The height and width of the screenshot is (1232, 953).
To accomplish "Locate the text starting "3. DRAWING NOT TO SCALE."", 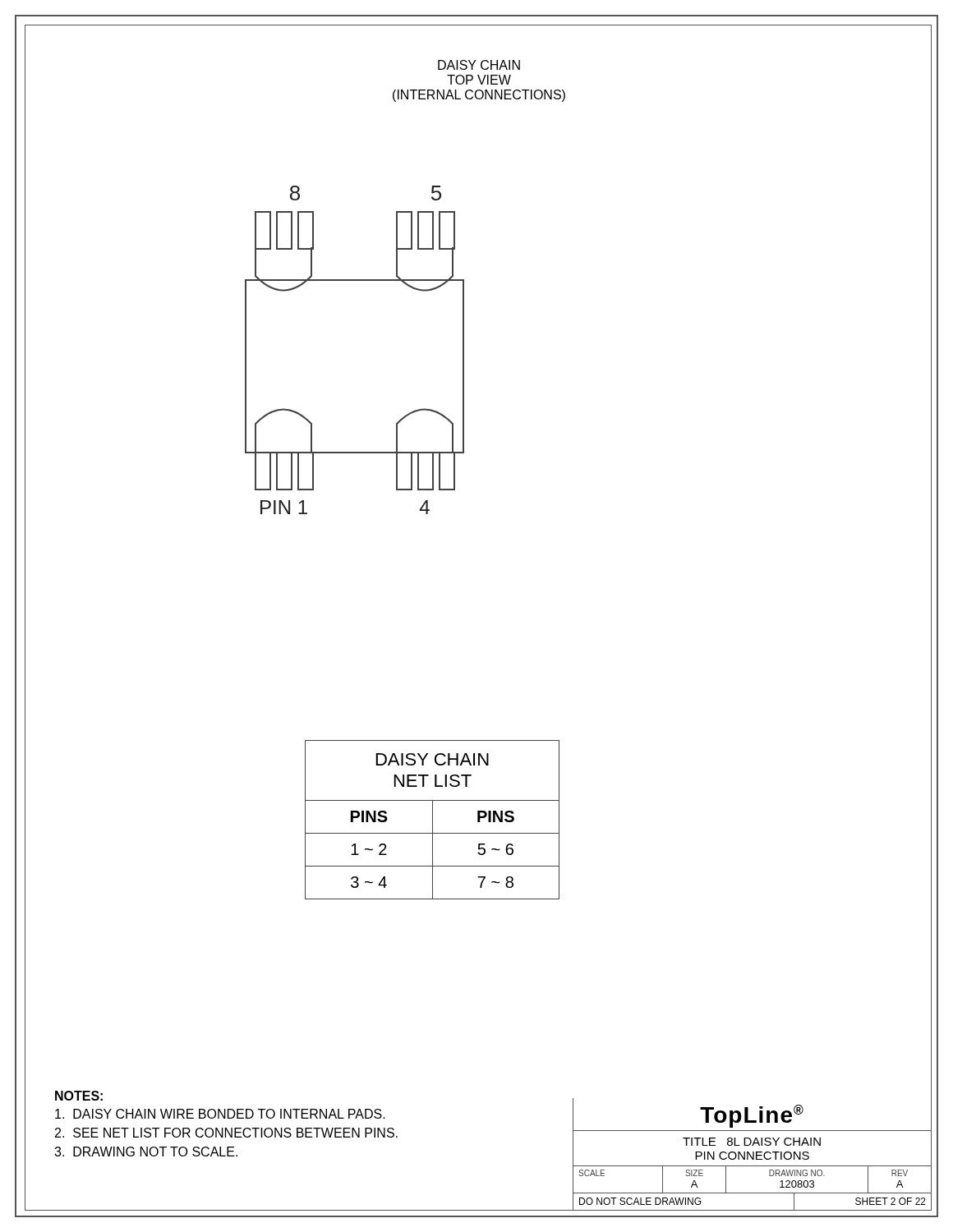I will click(146, 1152).
